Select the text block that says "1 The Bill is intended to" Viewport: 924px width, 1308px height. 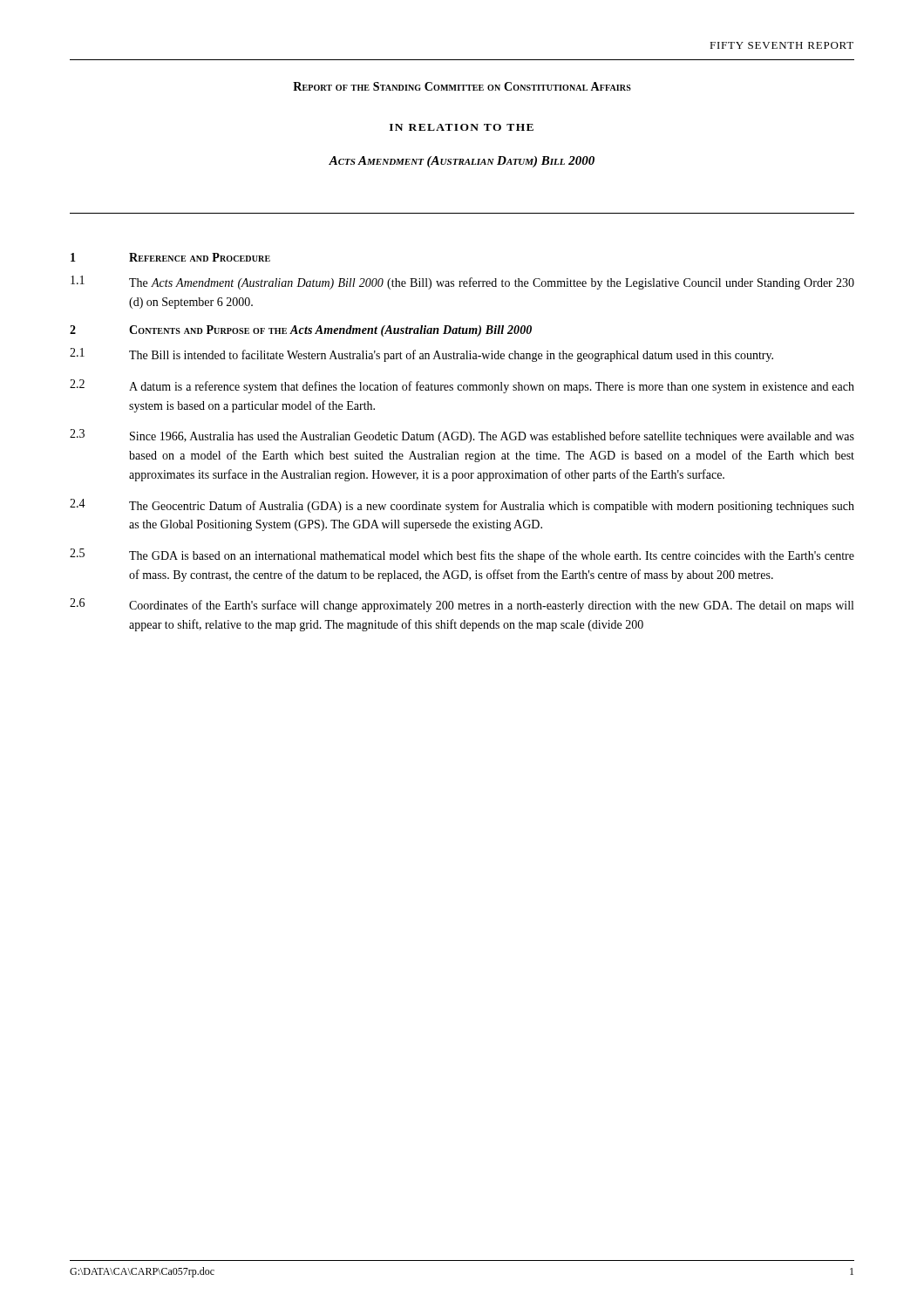pos(422,356)
